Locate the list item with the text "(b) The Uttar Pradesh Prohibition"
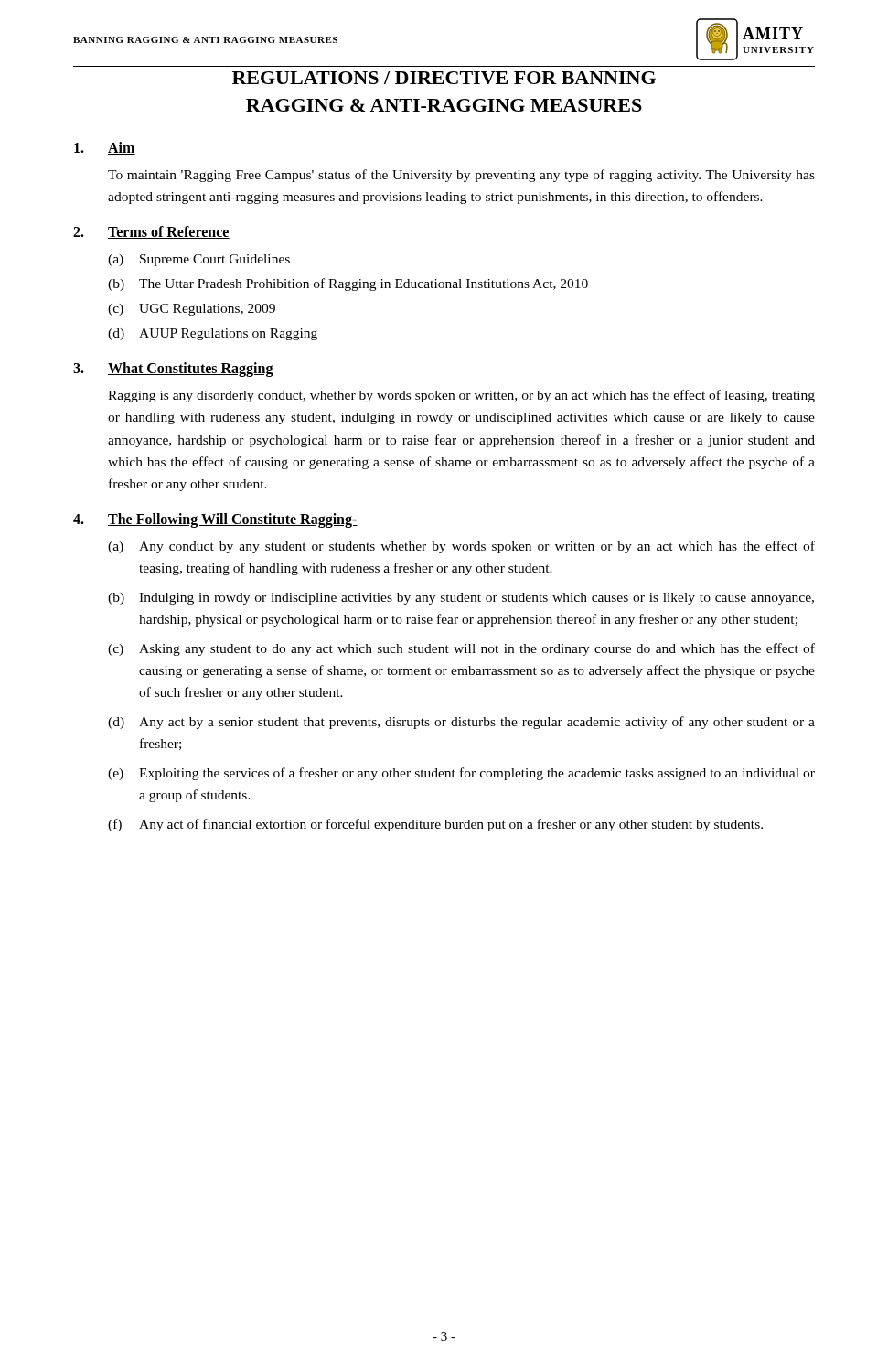The height and width of the screenshot is (1372, 888). pos(461,284)
